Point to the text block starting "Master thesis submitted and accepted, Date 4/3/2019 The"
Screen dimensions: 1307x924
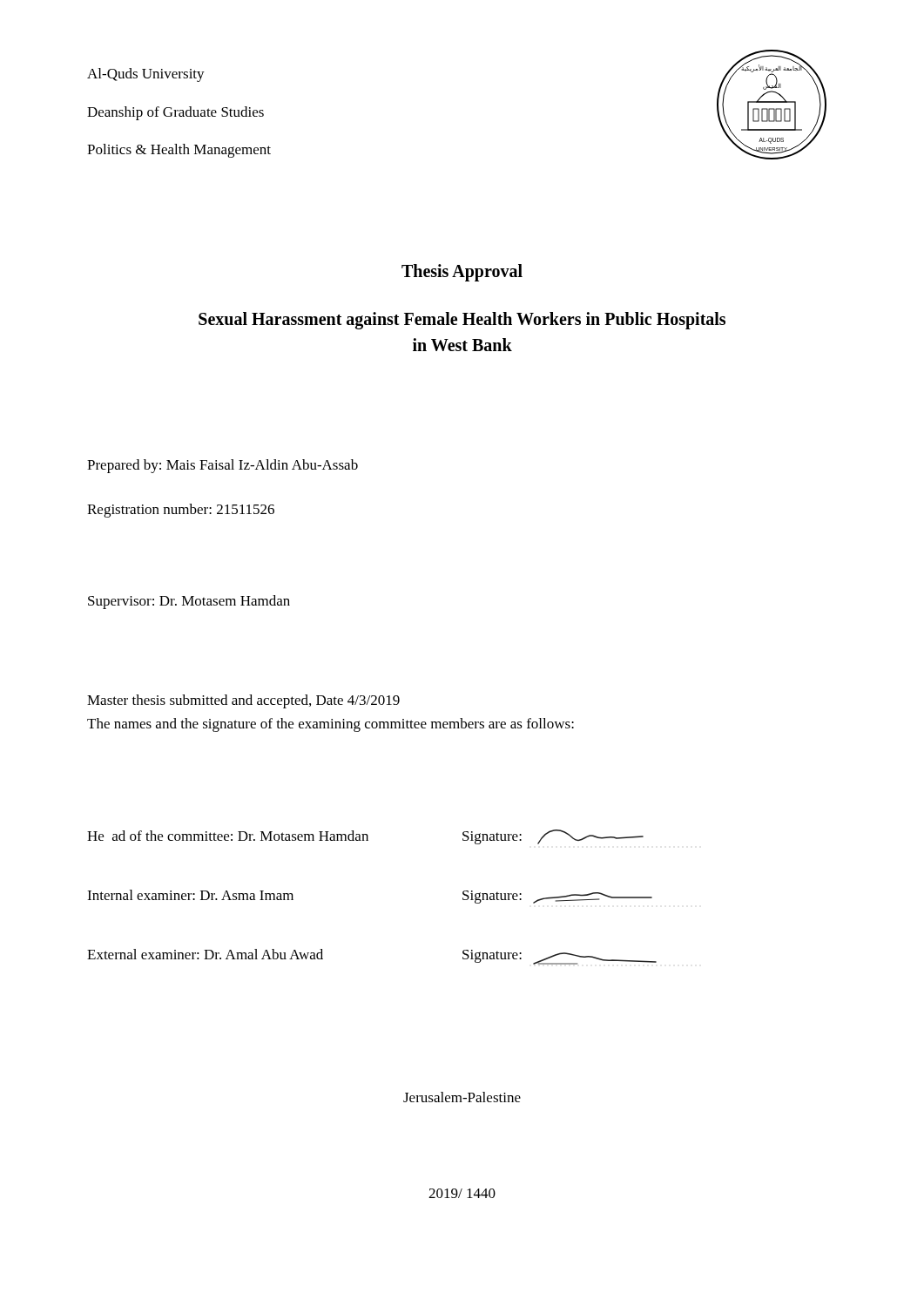[331, 712]
